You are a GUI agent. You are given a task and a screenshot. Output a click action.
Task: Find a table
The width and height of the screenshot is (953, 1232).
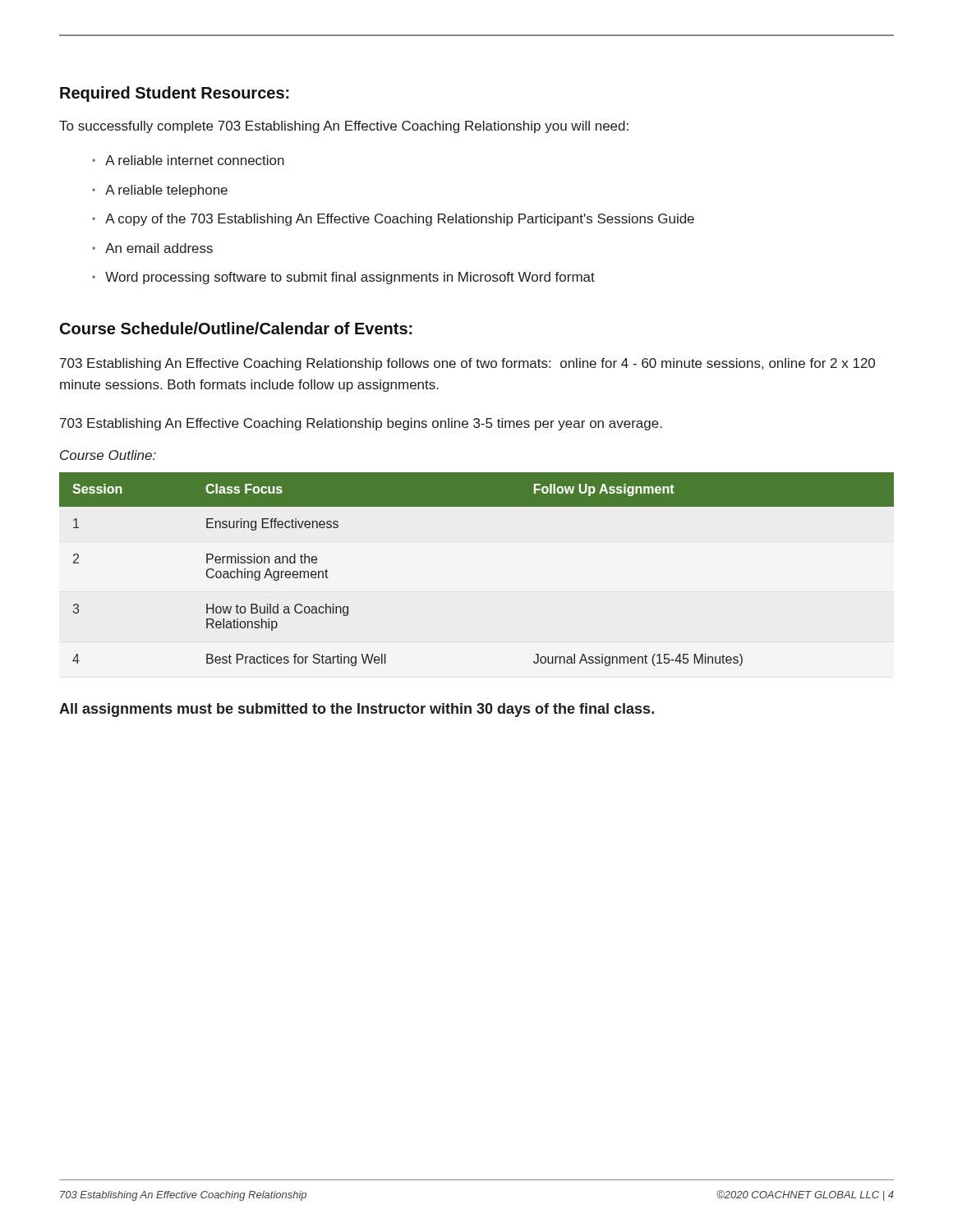(476, 575)
